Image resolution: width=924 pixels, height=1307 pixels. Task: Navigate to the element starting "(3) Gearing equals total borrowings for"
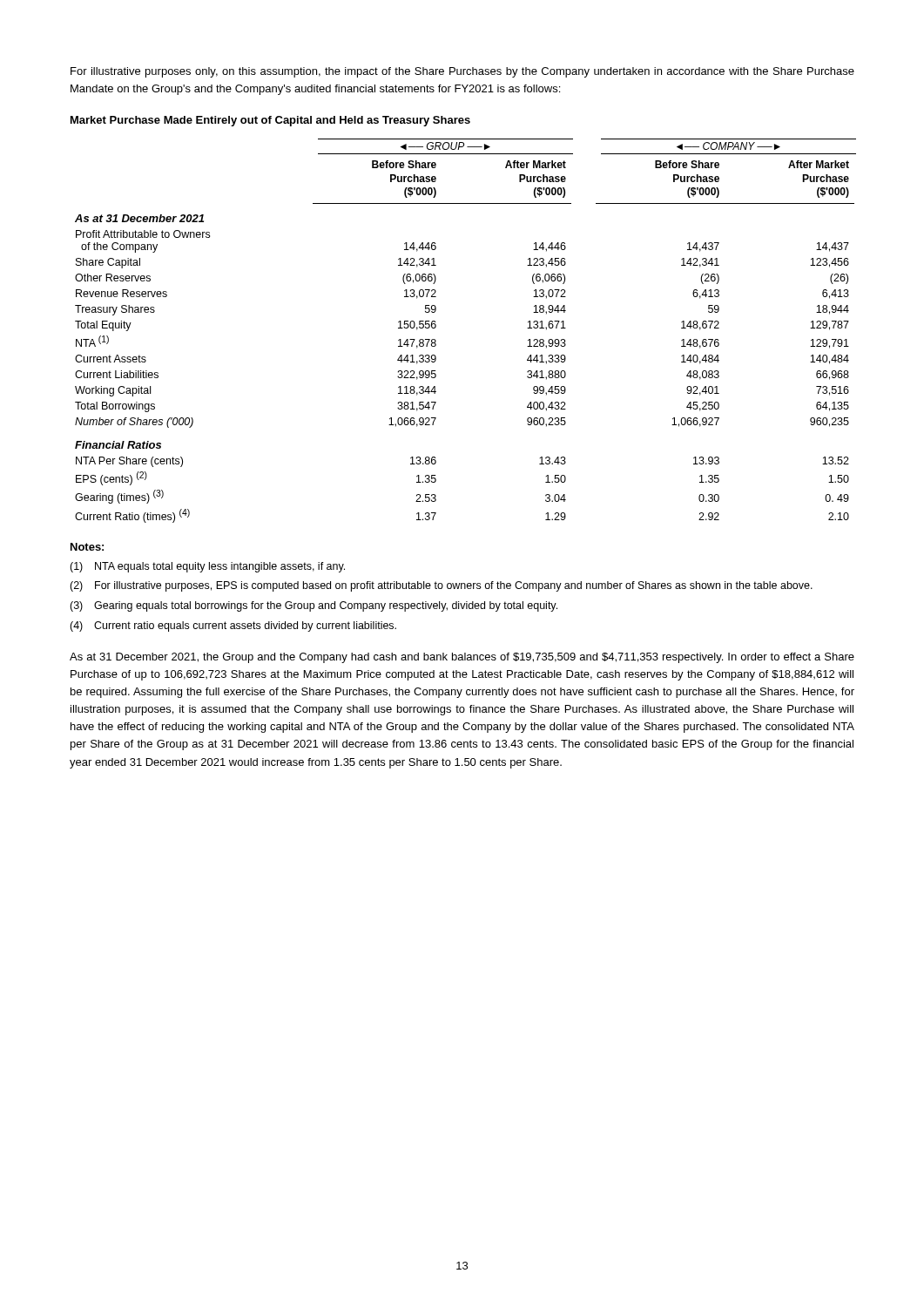click(x=462, y=606)
